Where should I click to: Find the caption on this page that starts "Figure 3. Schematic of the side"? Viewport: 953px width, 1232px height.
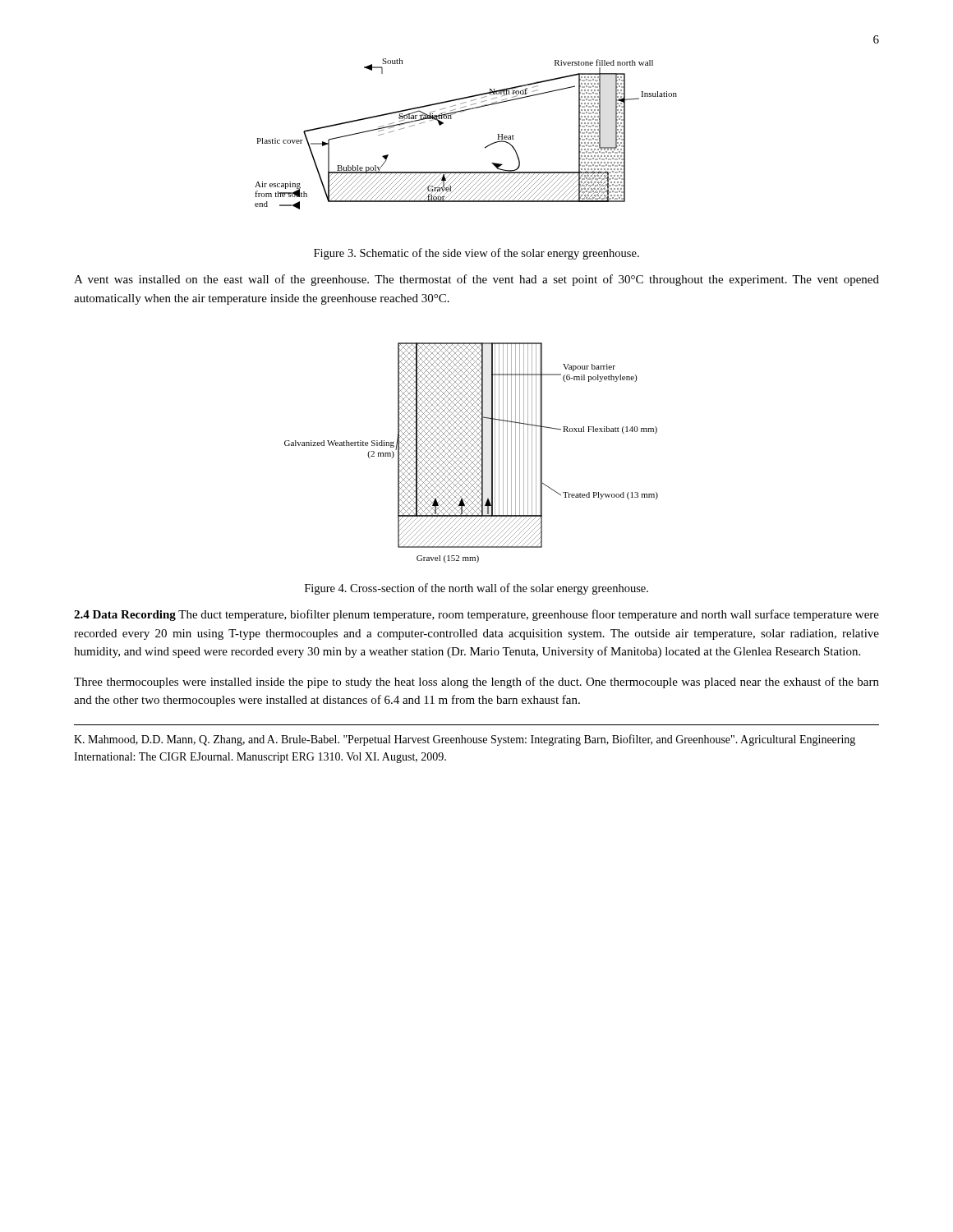(476, 253)
